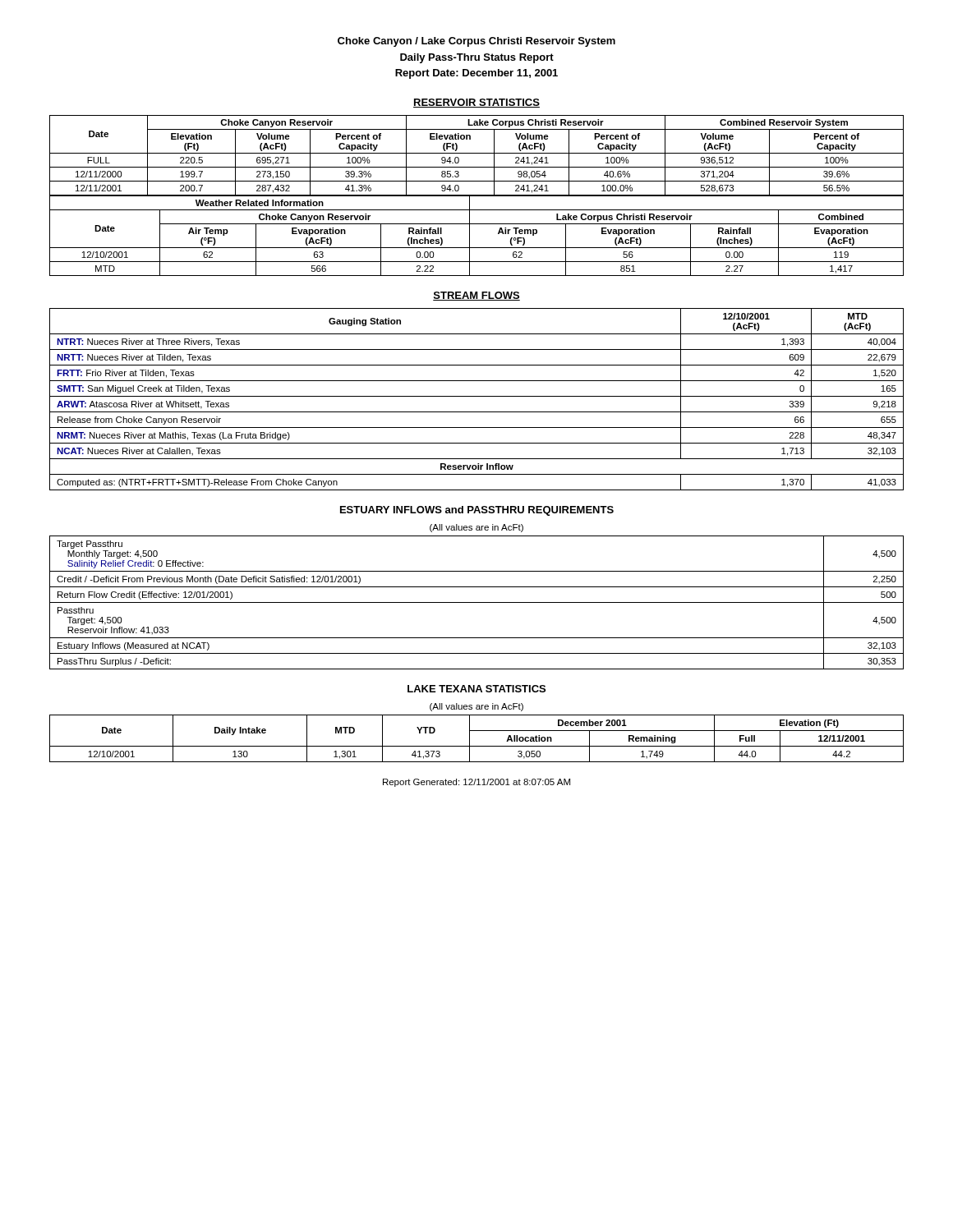Click the title
This screenshot has height=1232, width=953.
(476, 57)
